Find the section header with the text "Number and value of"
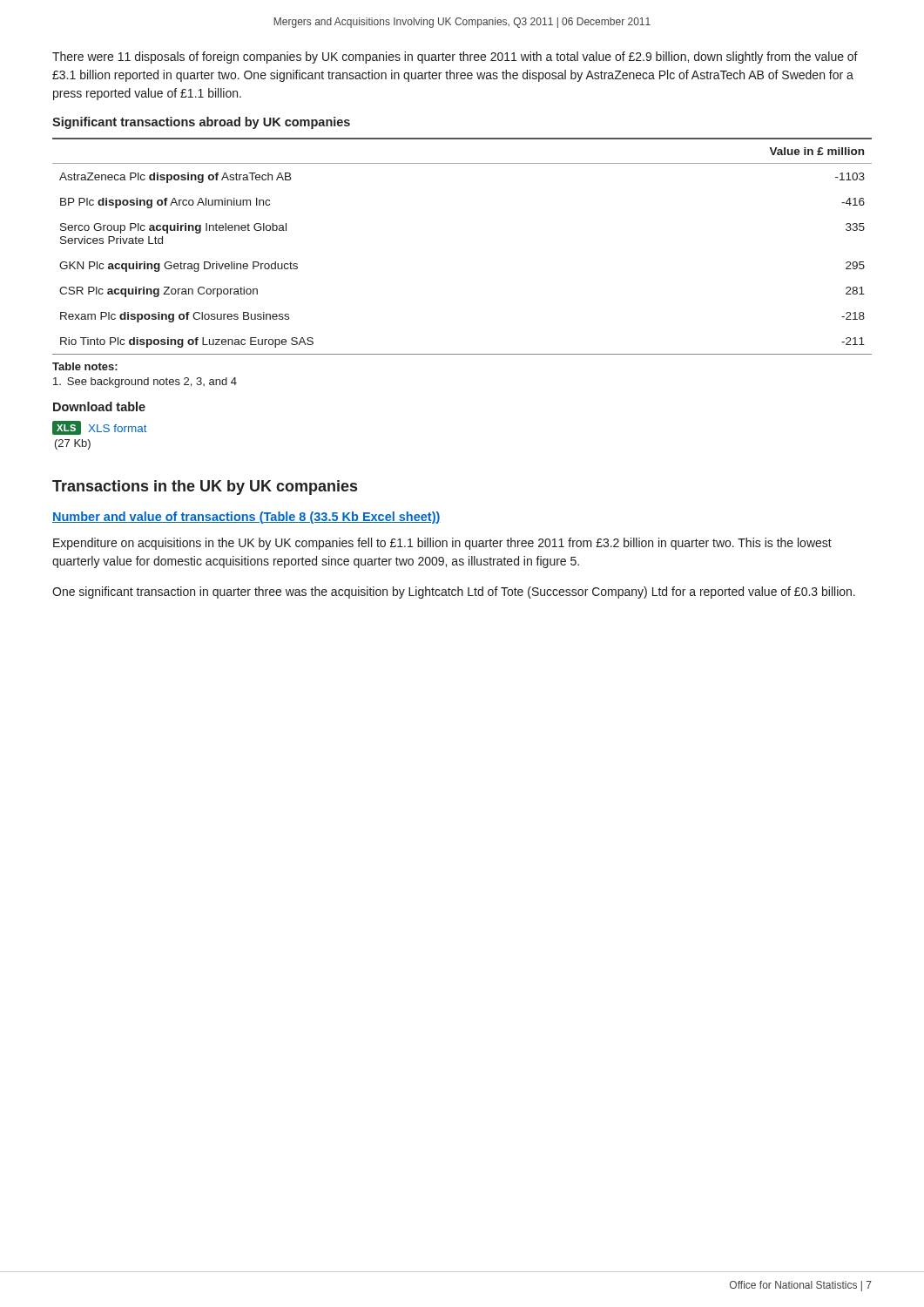This screenshot has height=1307, width=924. 246,517
